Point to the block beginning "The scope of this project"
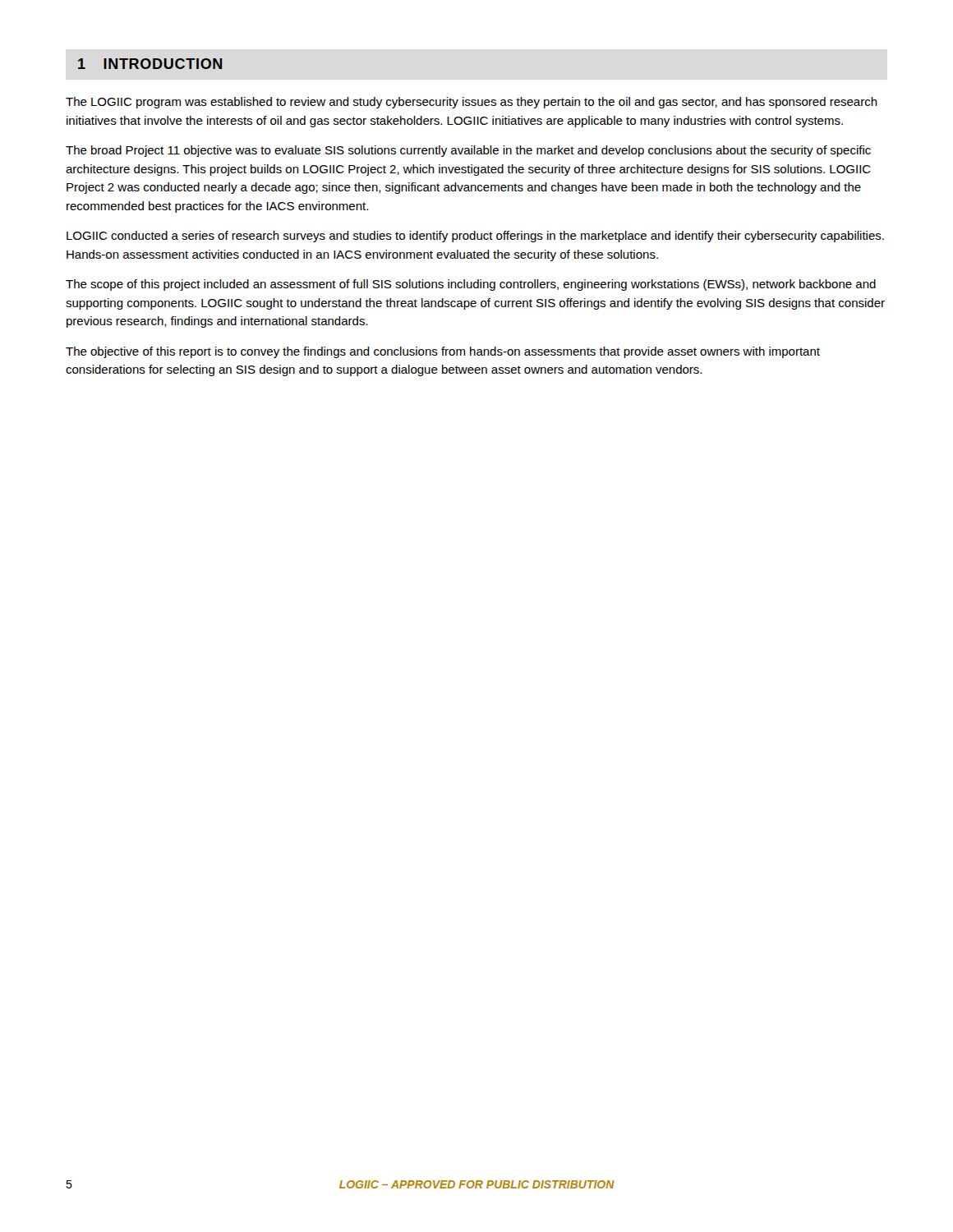 click(475, 302)
